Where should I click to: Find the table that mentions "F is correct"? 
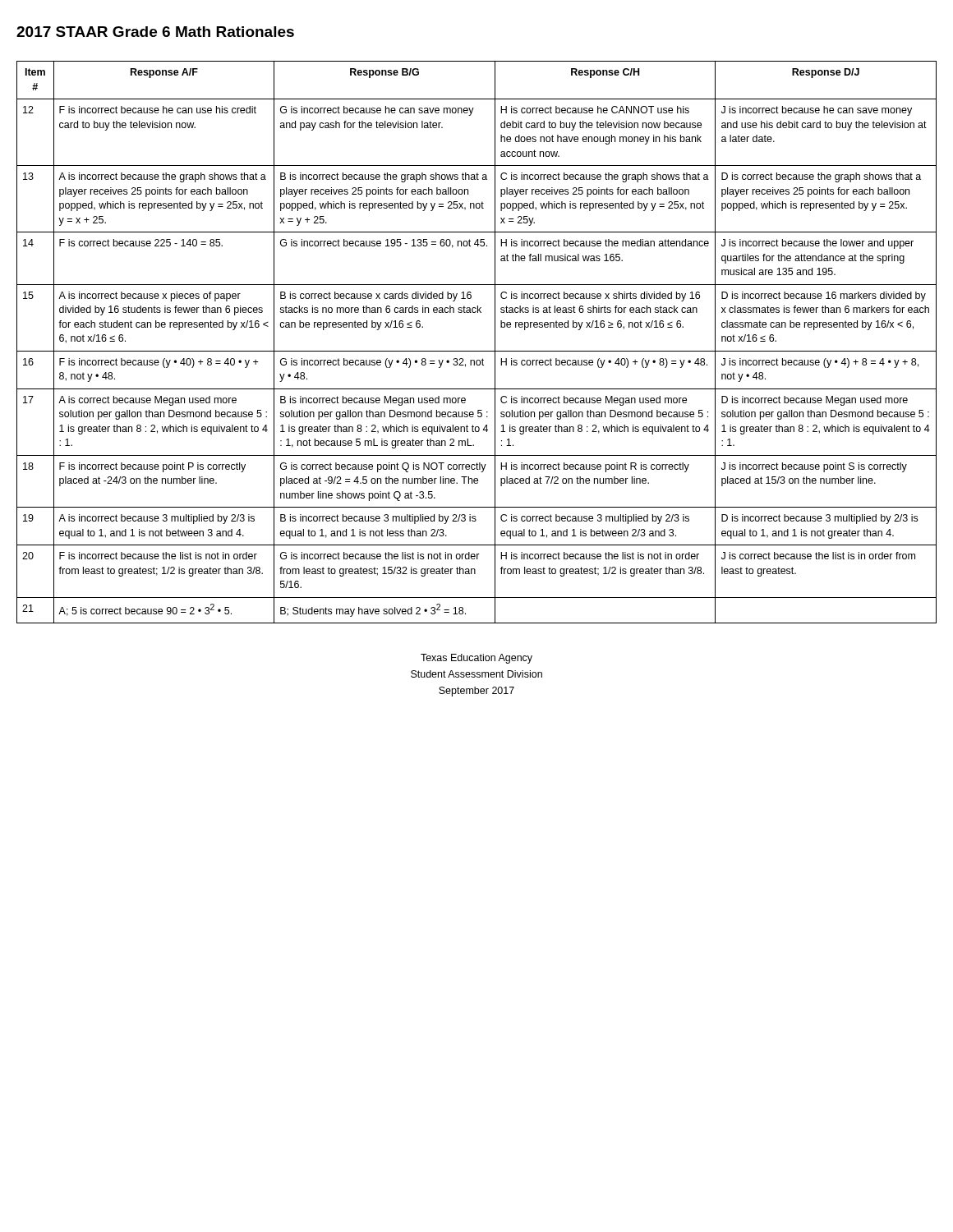[x=476, y=342]
